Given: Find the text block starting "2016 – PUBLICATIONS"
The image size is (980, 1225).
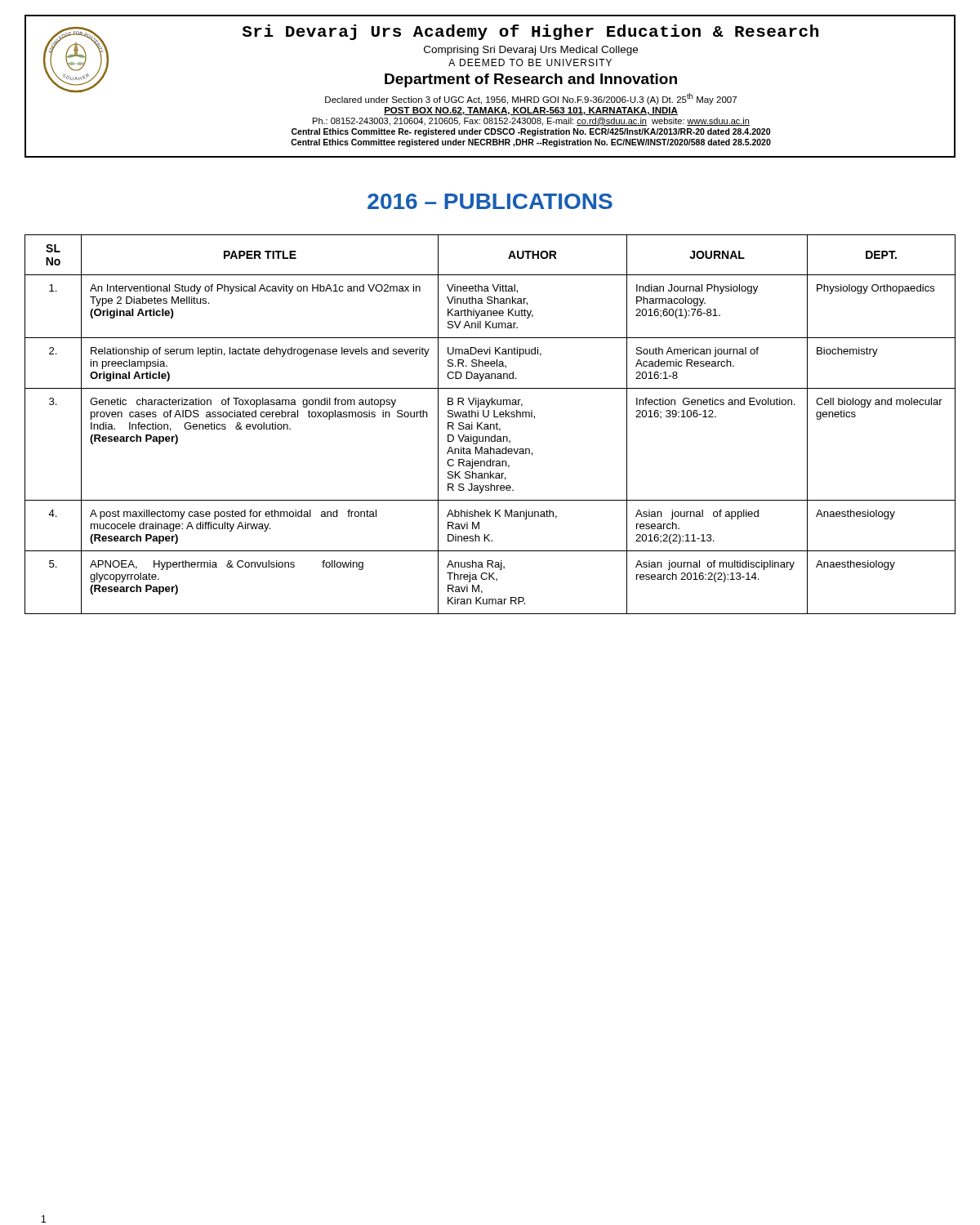Looking at the screenshot, I should click(490, 201).
